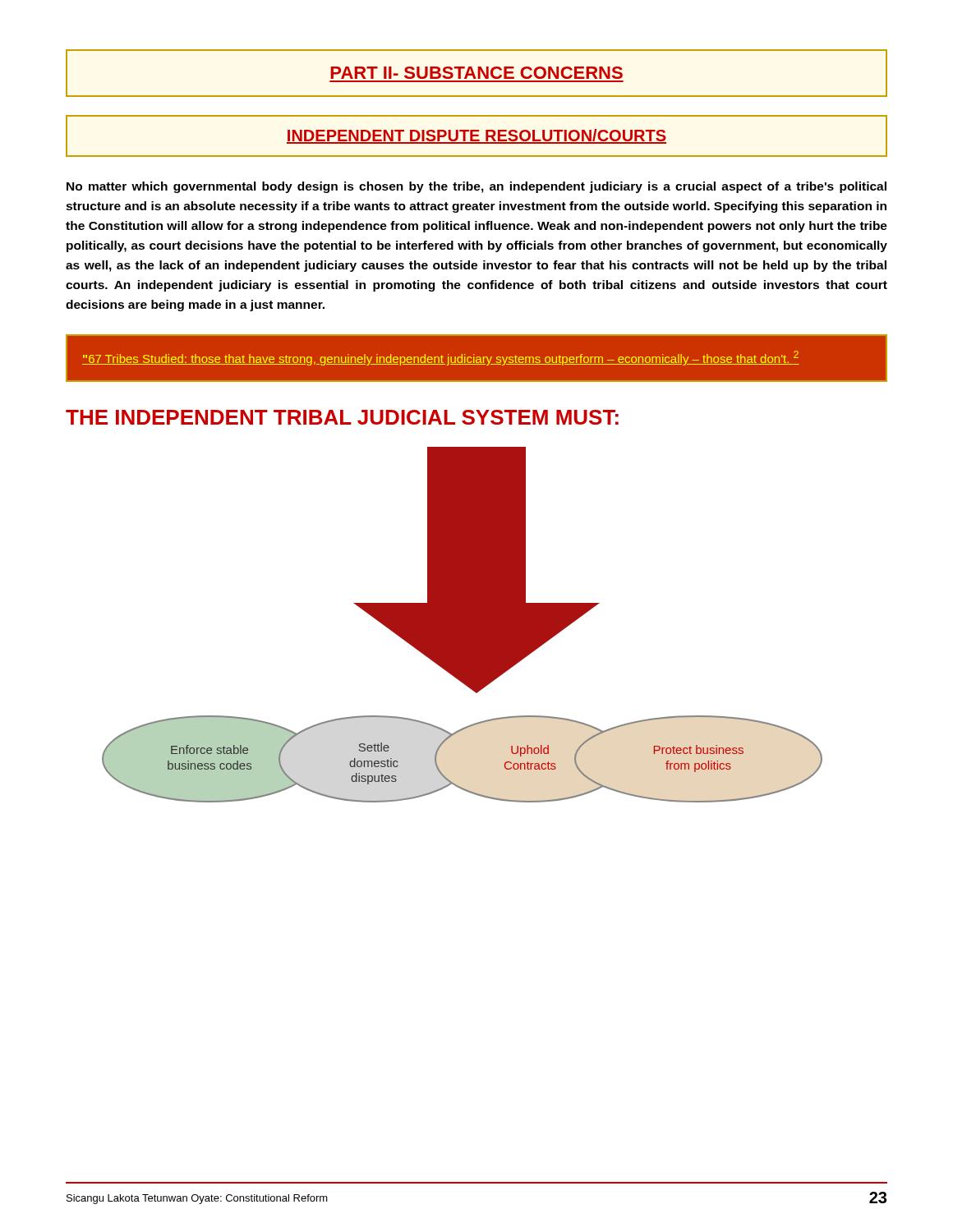Screen dimensions: 1232x953
Task: Where is the passage that starts ""67 Tribes Studied: those that have"?
Action: coord(476,358)
